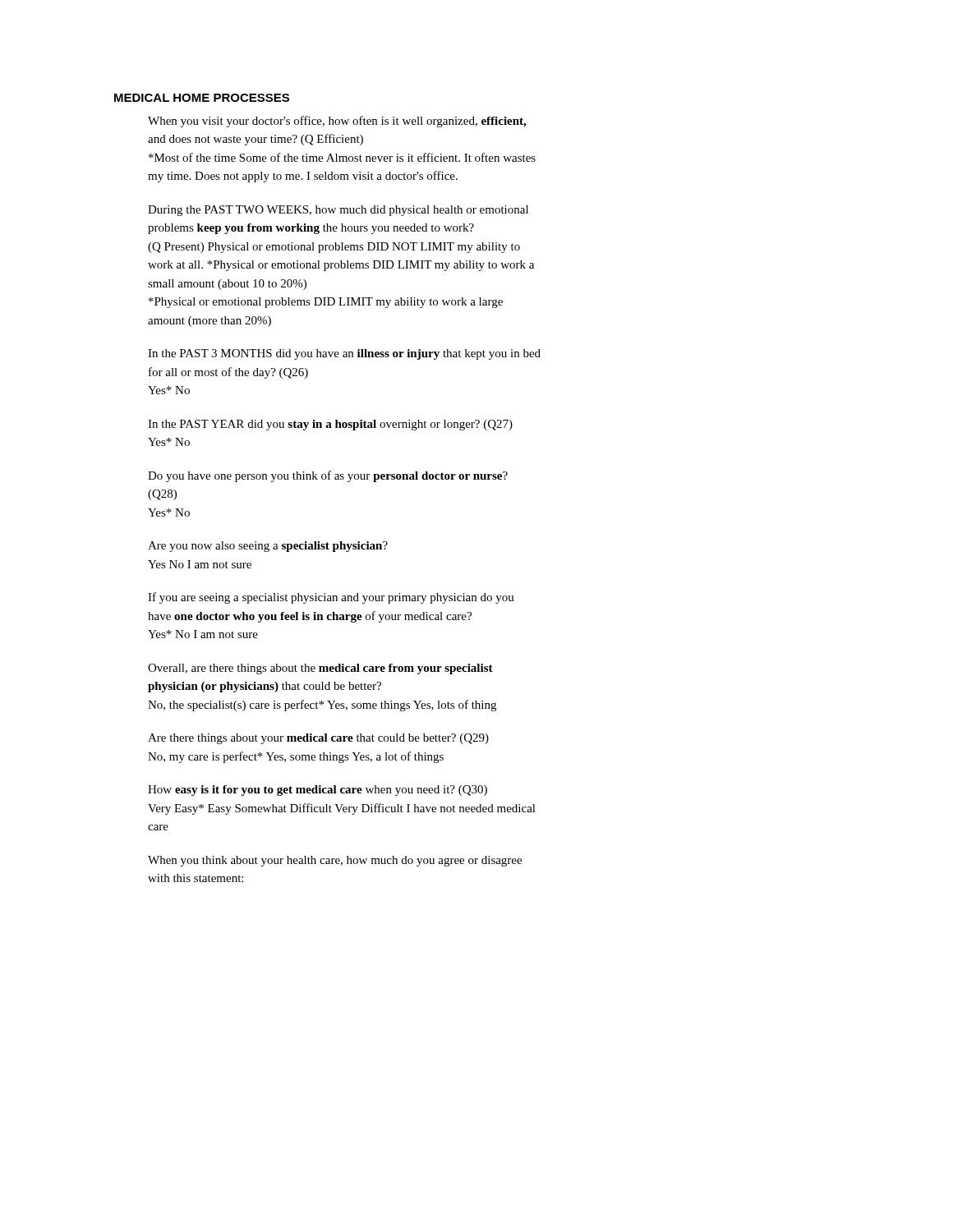953x1232 pixels.
Task: Where is the passage that starts "In the PAST YEAR did you stay in"?
Action: (330, 433)
